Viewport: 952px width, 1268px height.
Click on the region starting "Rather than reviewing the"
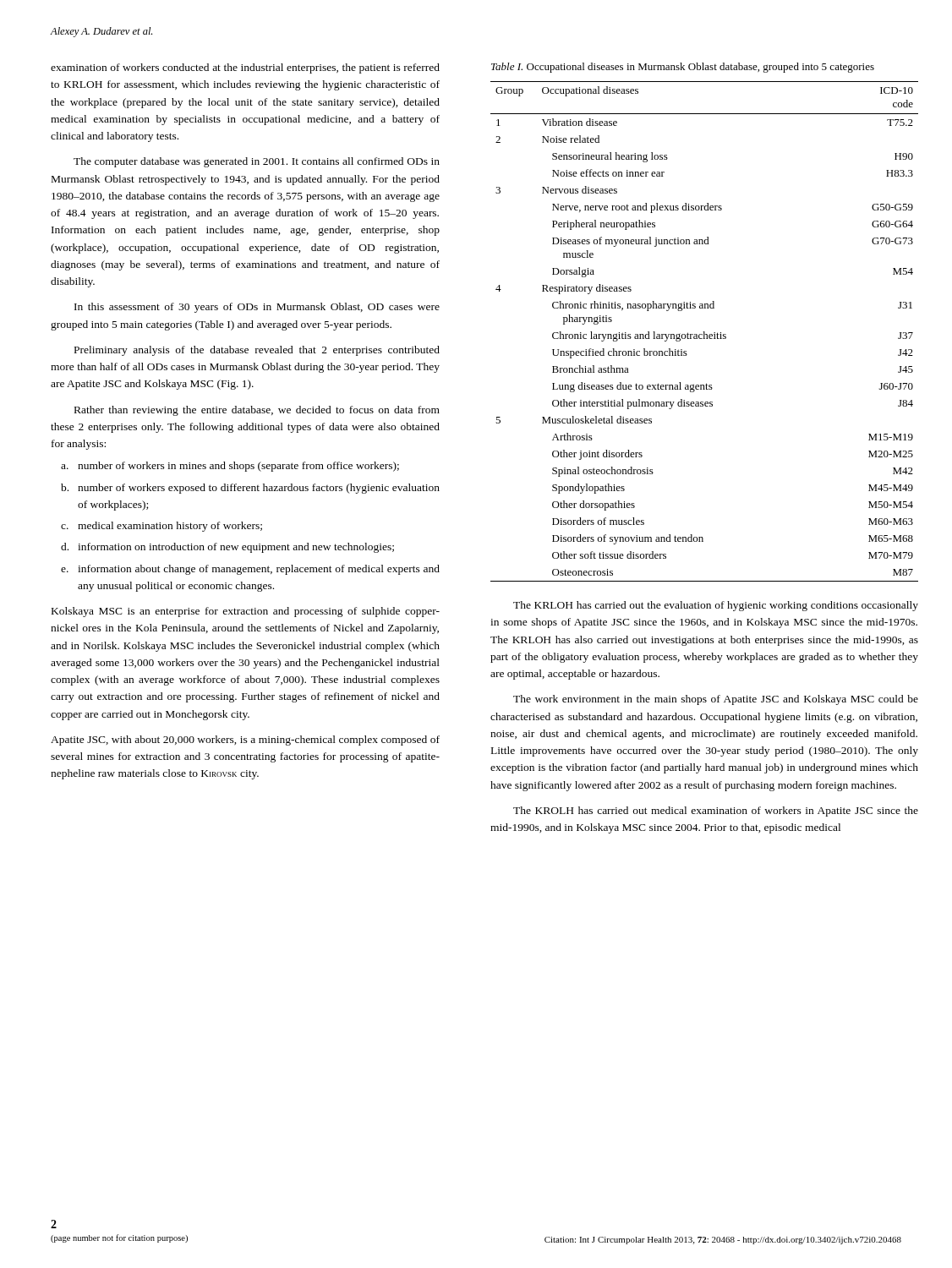(x=245, y=427)
